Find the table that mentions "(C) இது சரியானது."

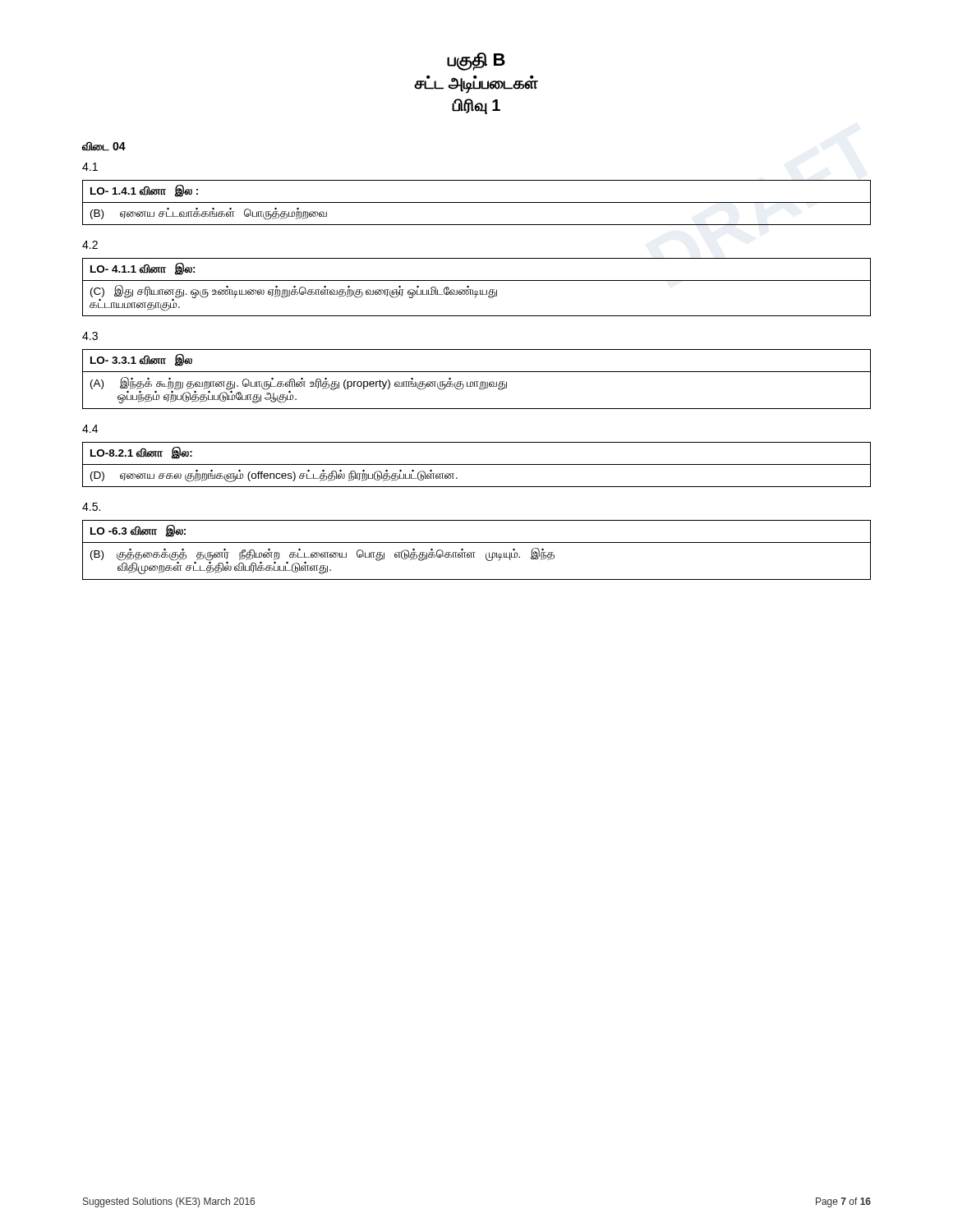point(476,287)
